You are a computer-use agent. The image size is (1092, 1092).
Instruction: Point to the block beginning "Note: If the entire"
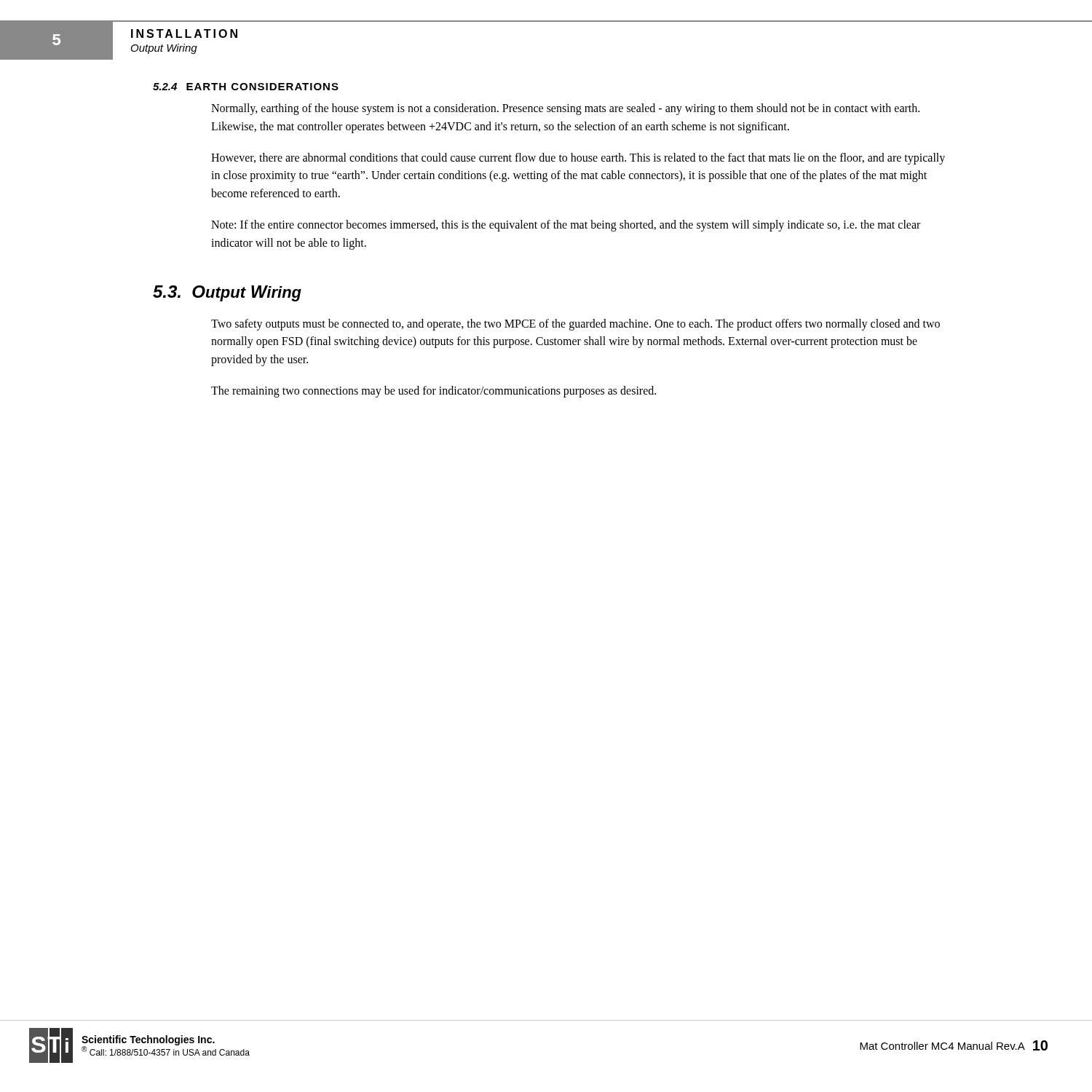566,234
